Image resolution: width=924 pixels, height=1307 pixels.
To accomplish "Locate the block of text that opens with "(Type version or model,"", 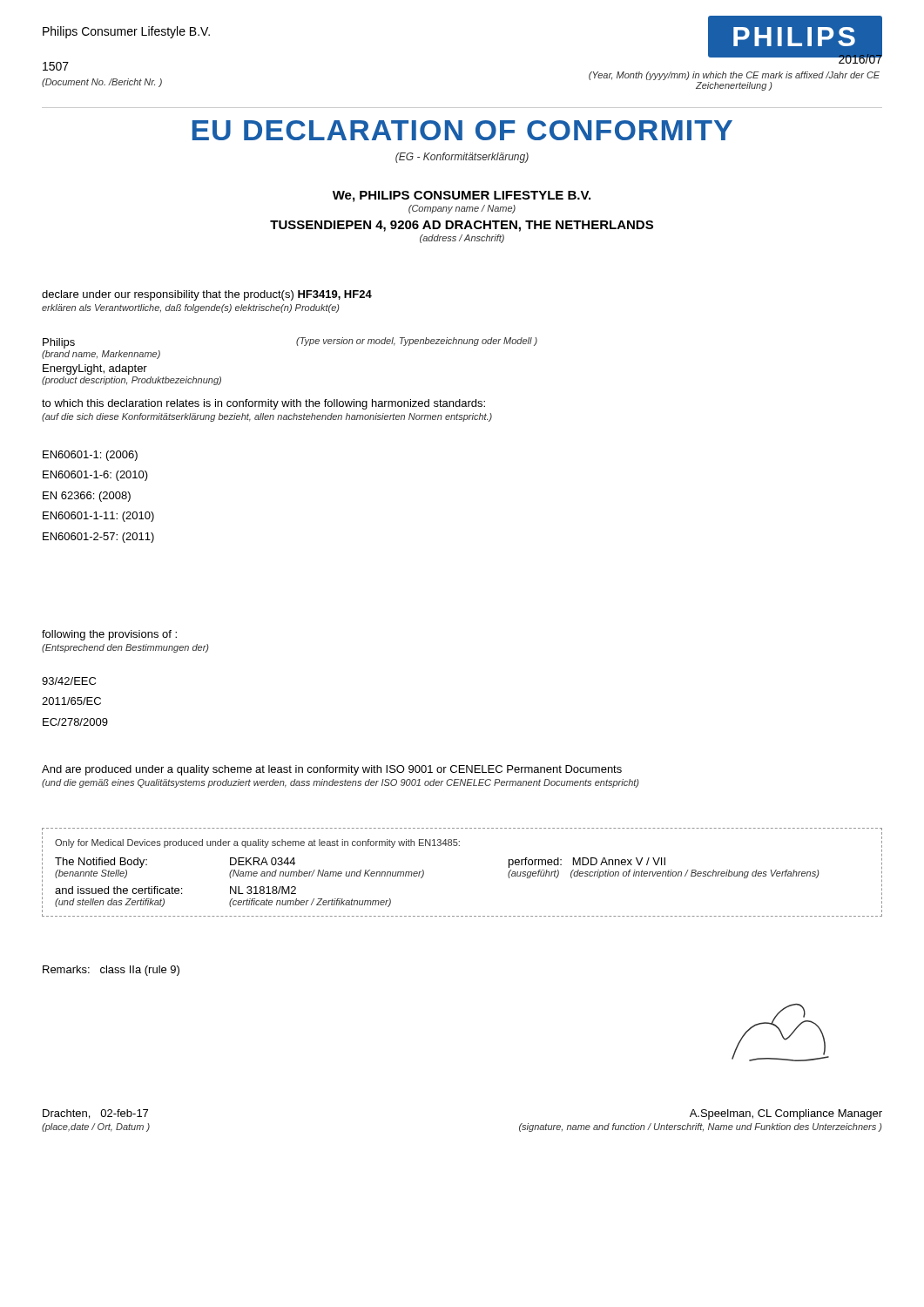I will click(x=417, y=341).
